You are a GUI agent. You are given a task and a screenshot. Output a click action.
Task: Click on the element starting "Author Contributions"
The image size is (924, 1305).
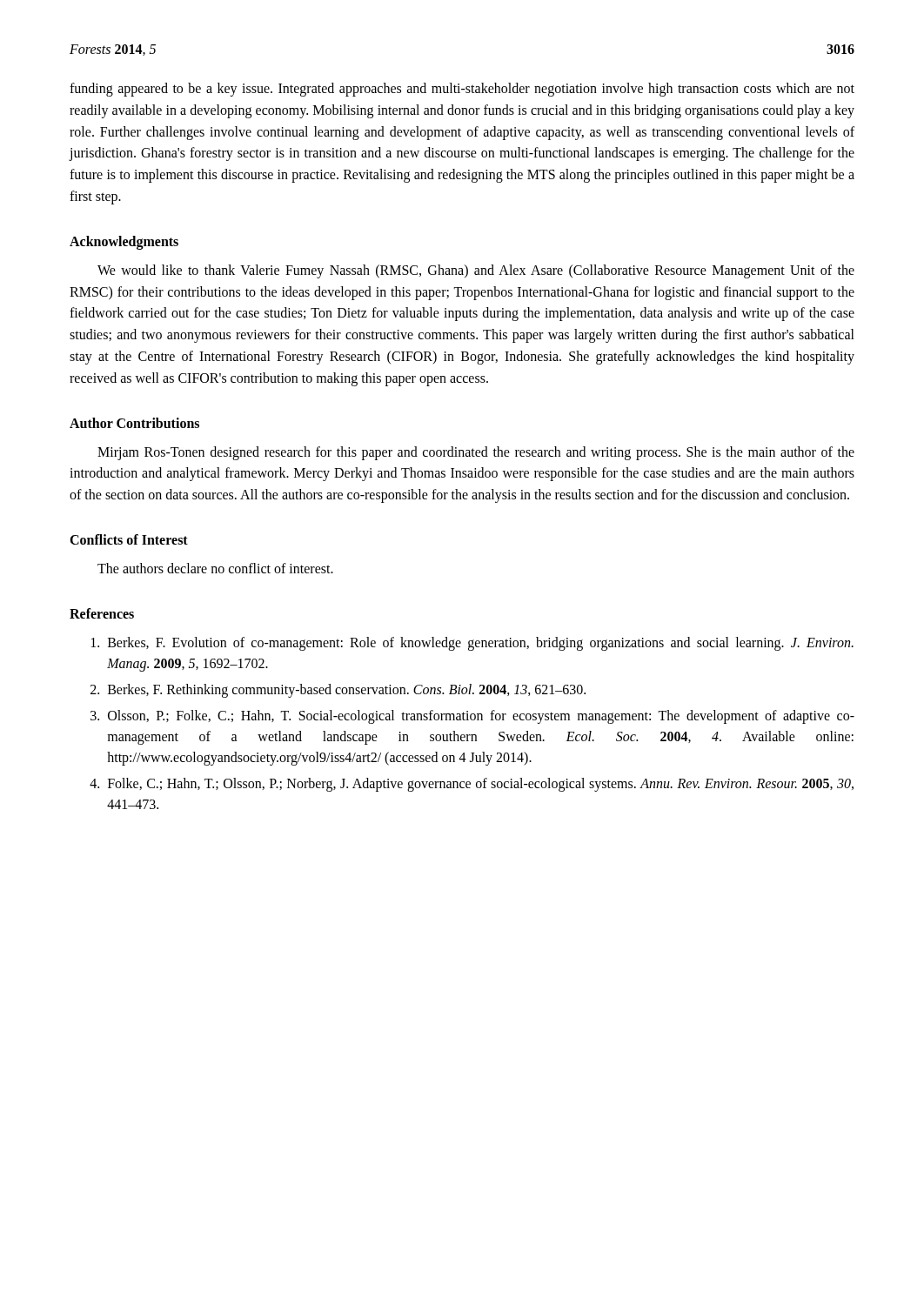pyautogui.click(x=135, y=423)
